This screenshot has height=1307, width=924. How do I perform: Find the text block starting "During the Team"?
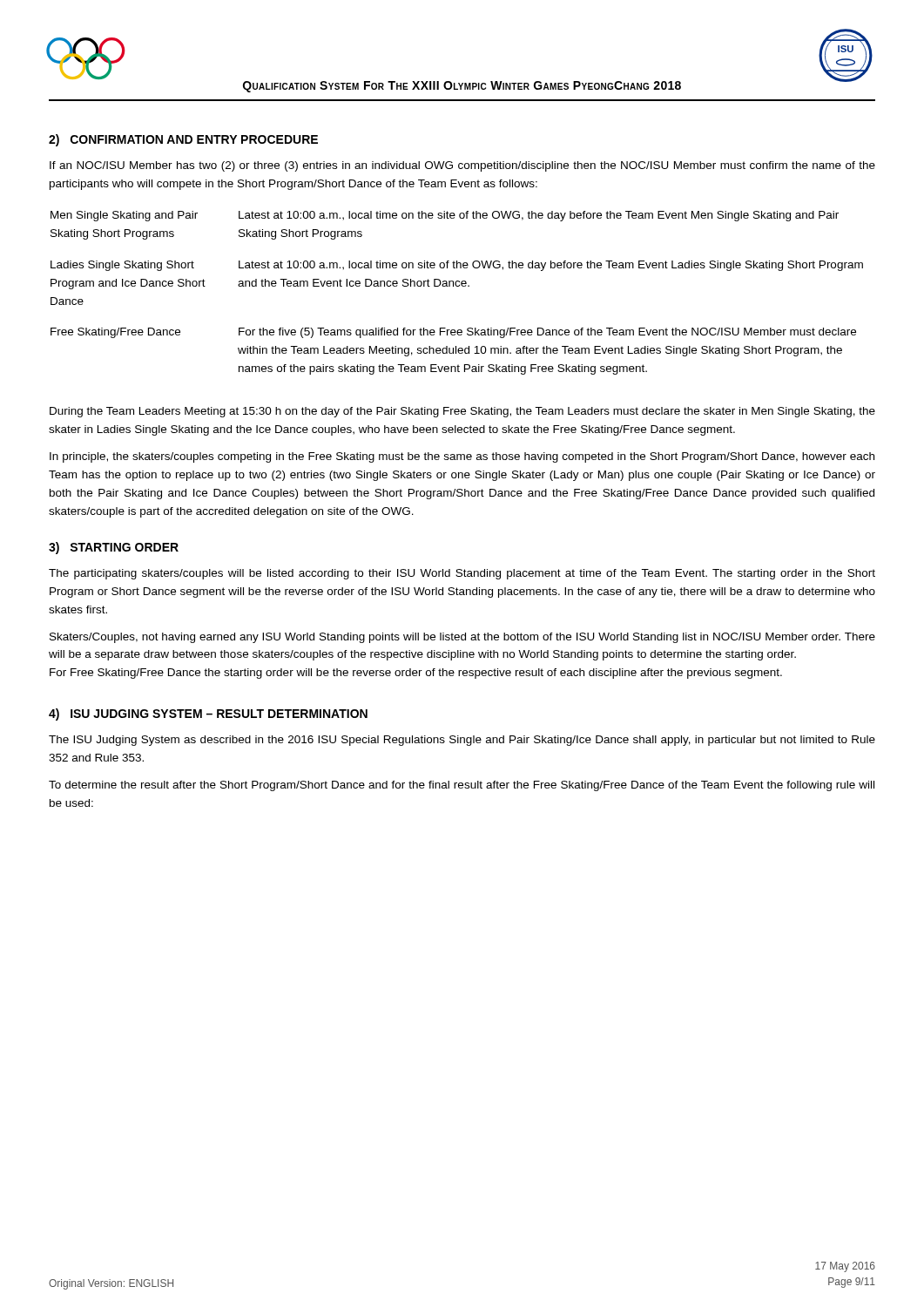(x=462, y=420)
